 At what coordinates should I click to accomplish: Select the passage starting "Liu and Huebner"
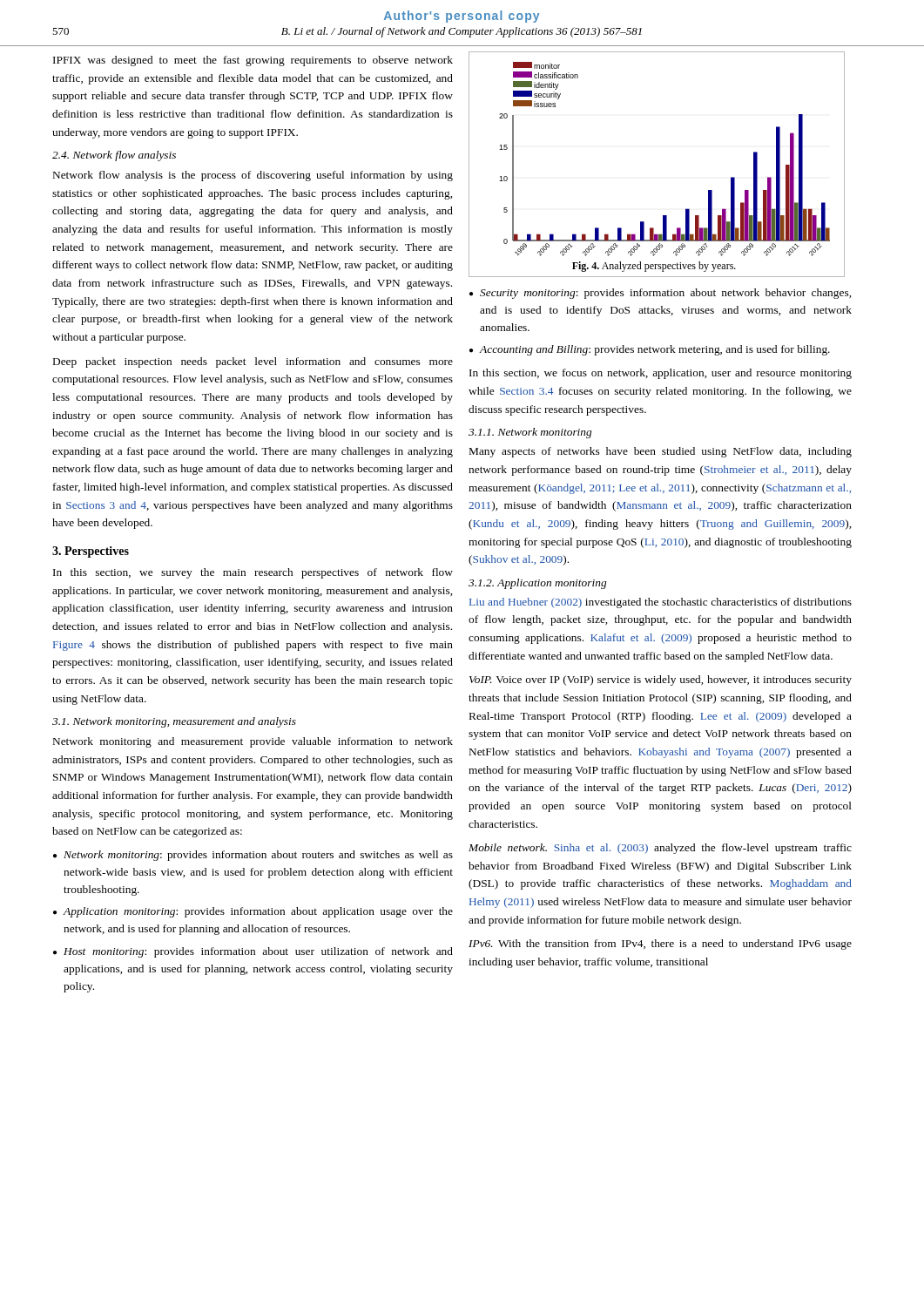[x=660, y=628]
